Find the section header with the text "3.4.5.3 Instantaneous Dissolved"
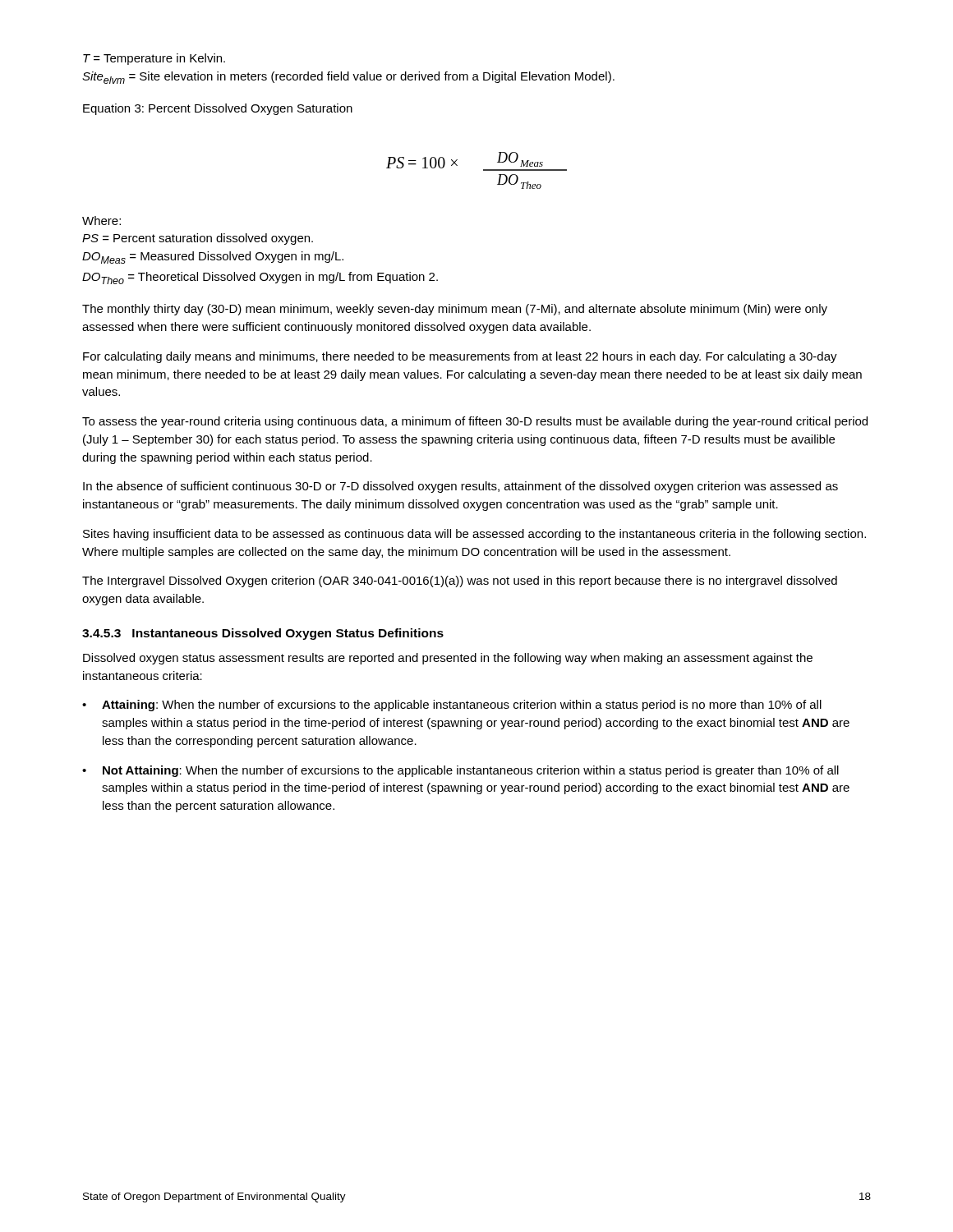The height and width of the screenshot is (1232, 953). pos(263,633)
